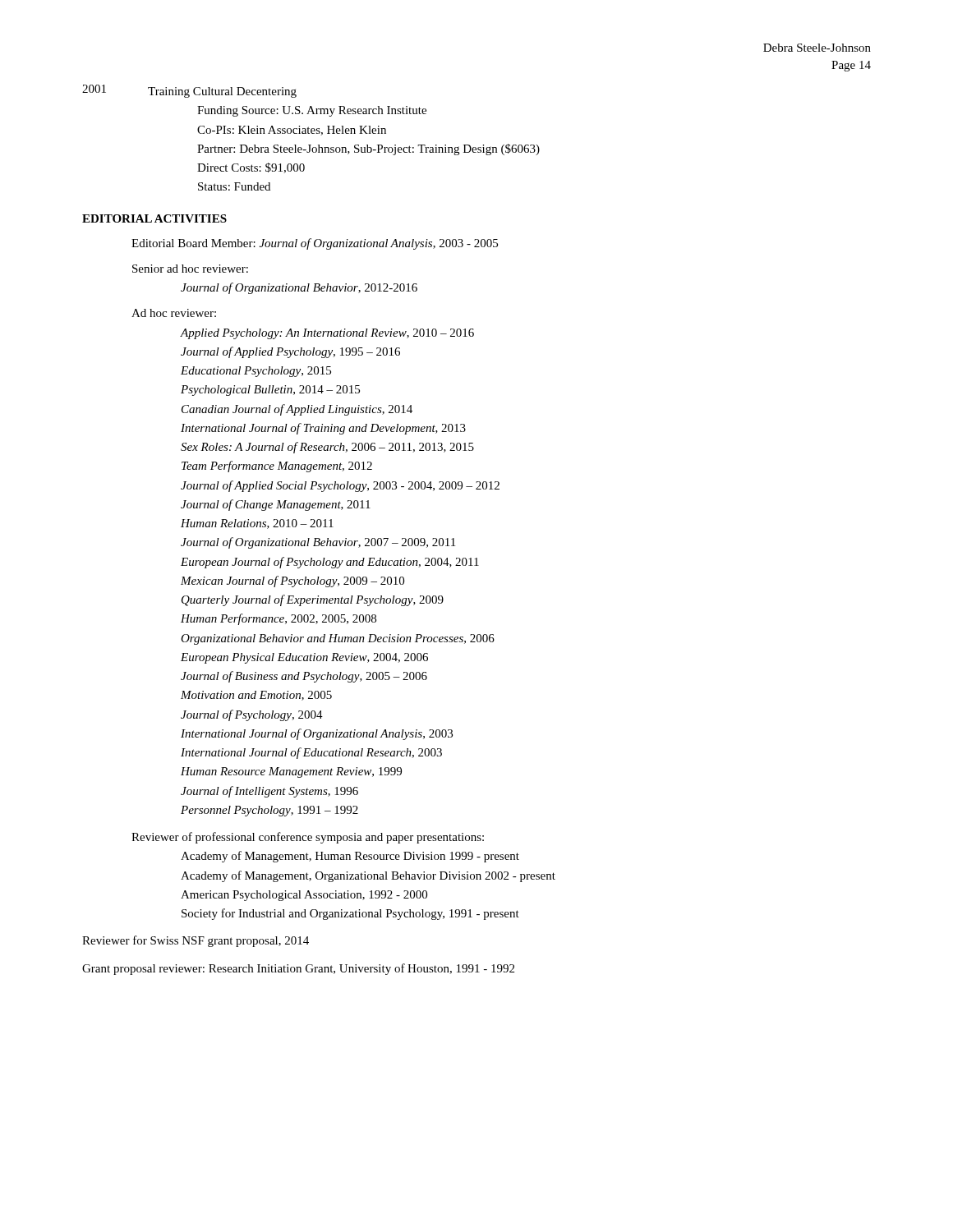Image resolution: width=953 pixels, height=1232 pixels.
Task: Point to the region starting "2001 Training Cultural Decentering Funding Source:"
Action: (x=311, y=139)
